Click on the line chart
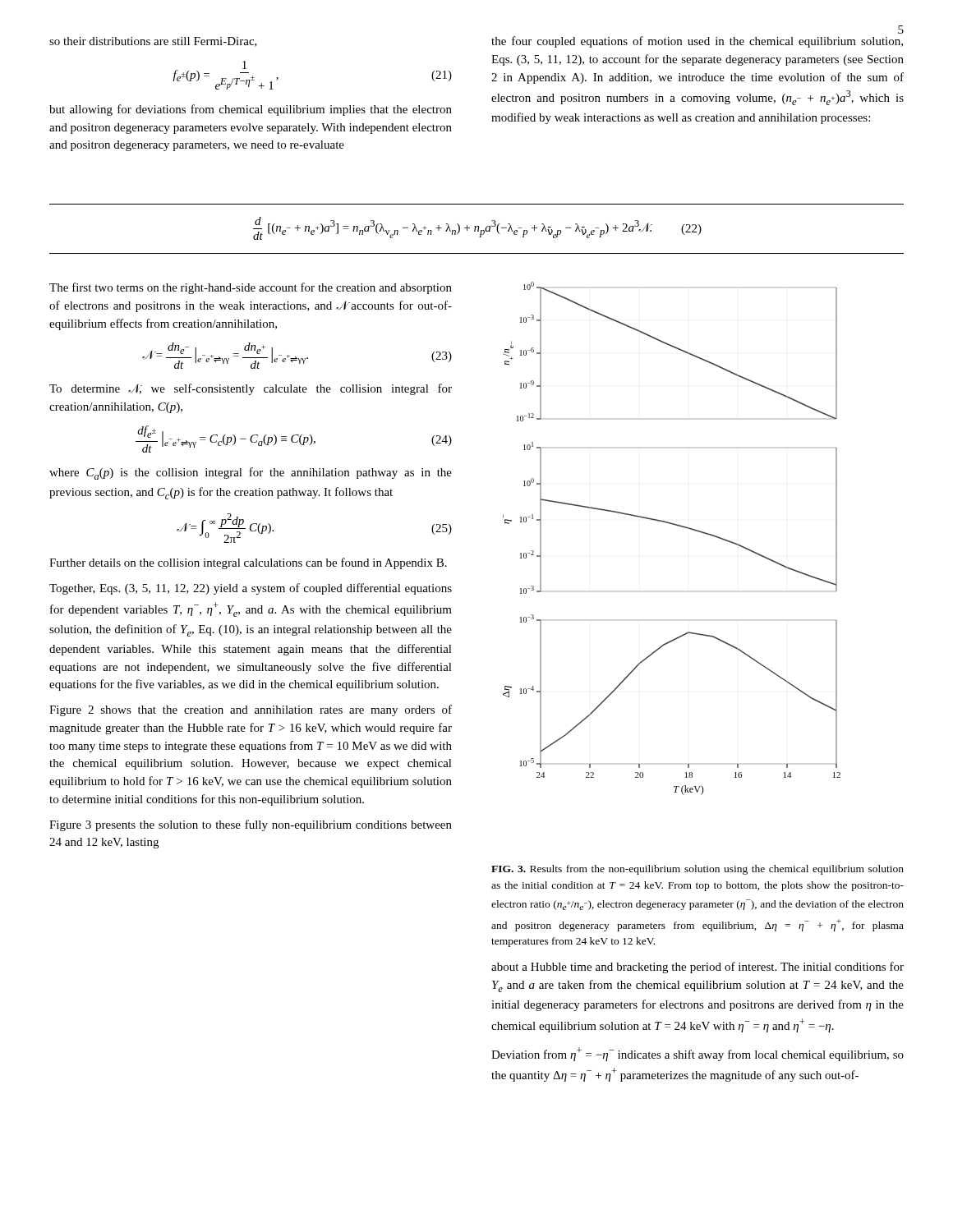953x1232 pixels. click(688, 567)
